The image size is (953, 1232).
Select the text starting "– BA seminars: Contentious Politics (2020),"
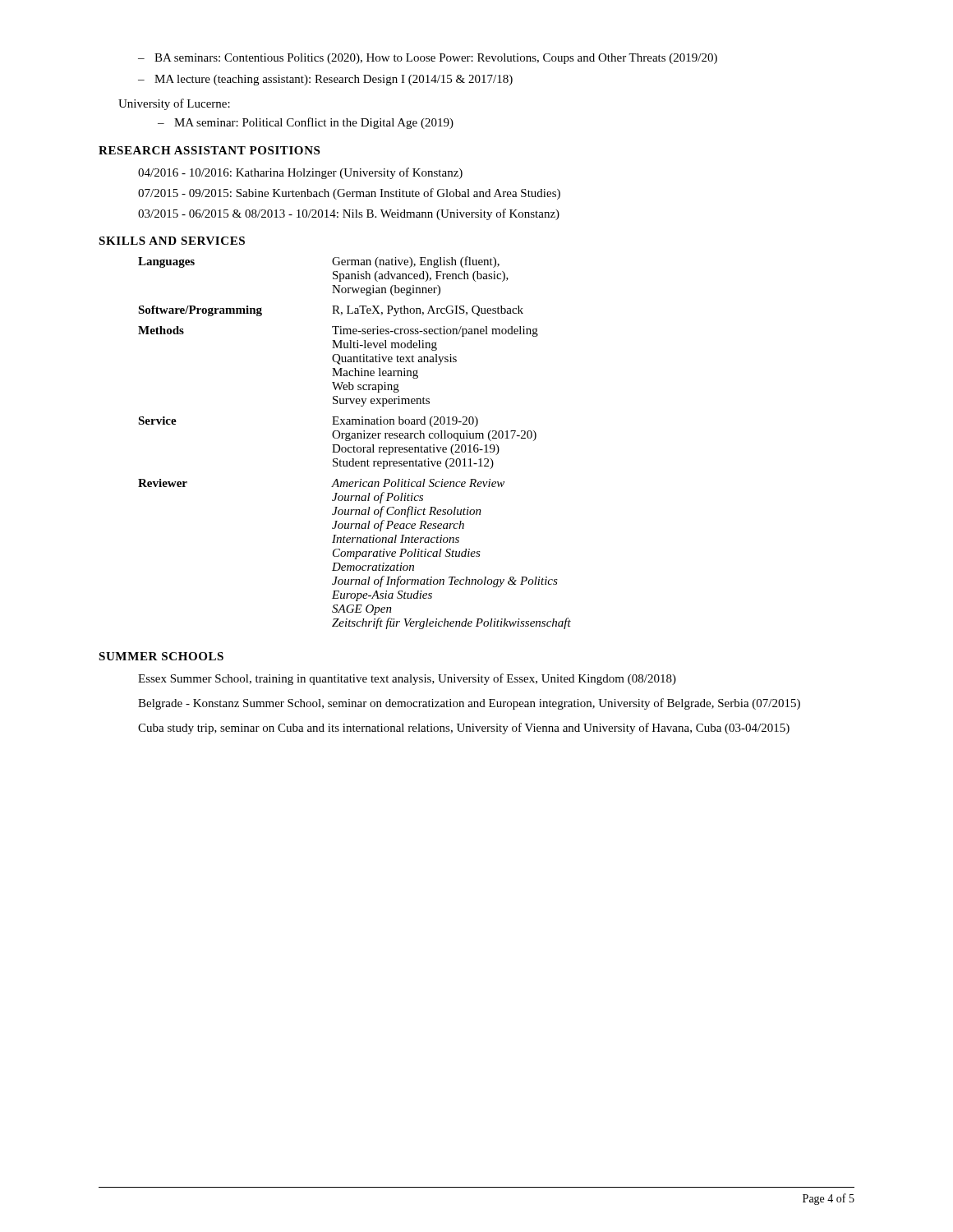428,58
